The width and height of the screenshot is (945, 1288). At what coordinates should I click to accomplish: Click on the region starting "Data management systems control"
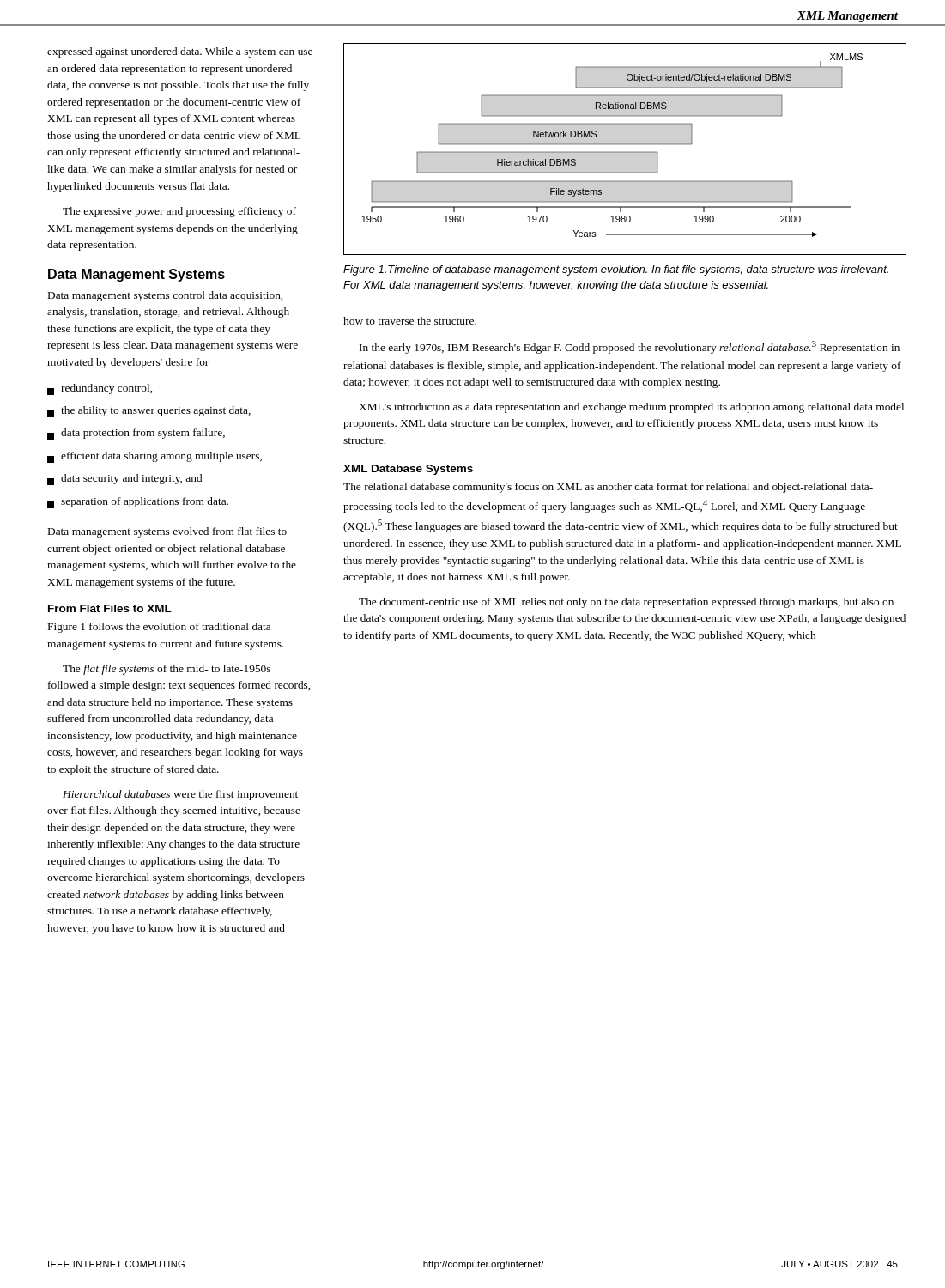180,329
